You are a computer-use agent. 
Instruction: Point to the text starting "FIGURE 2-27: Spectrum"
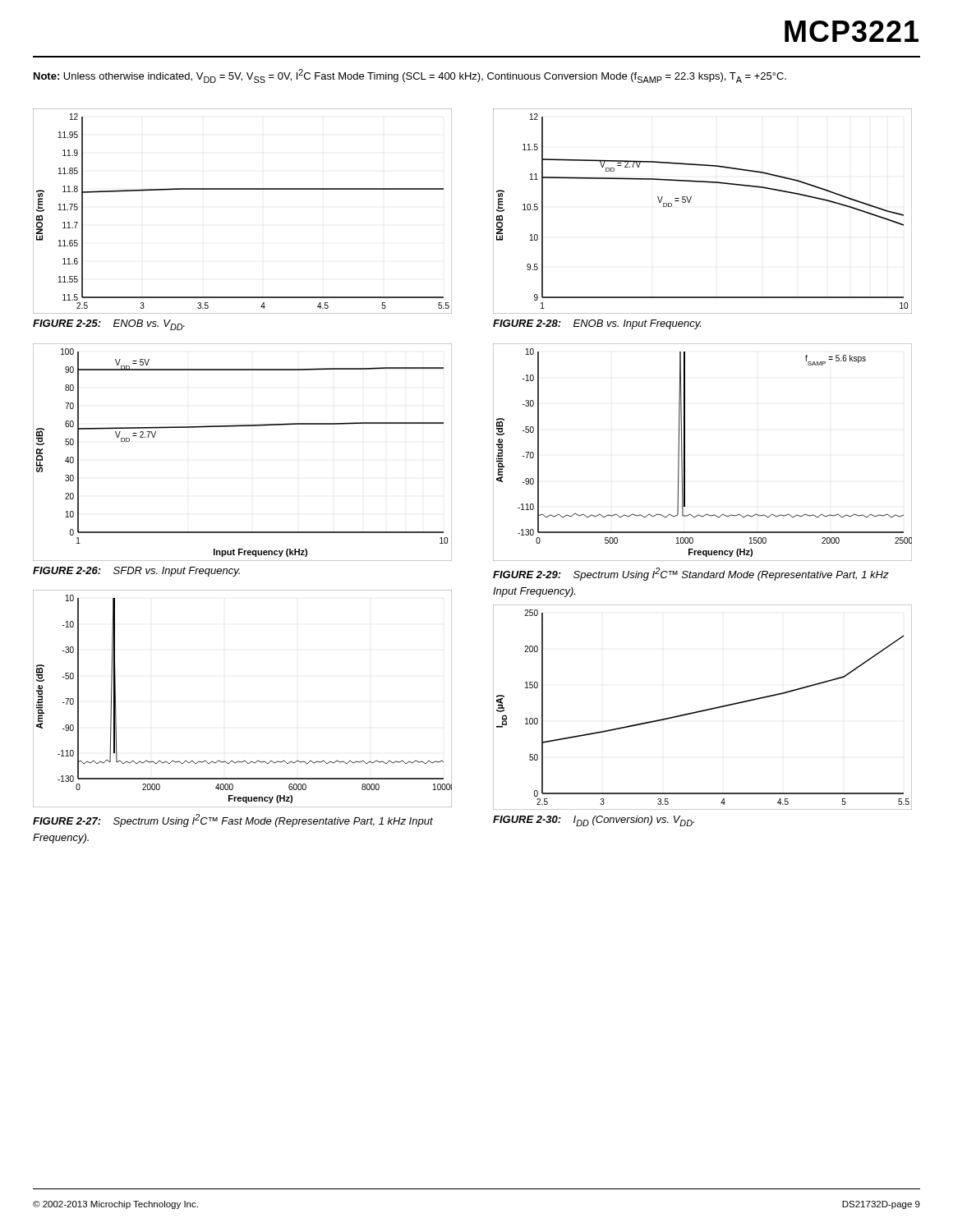tap(233, 828)
